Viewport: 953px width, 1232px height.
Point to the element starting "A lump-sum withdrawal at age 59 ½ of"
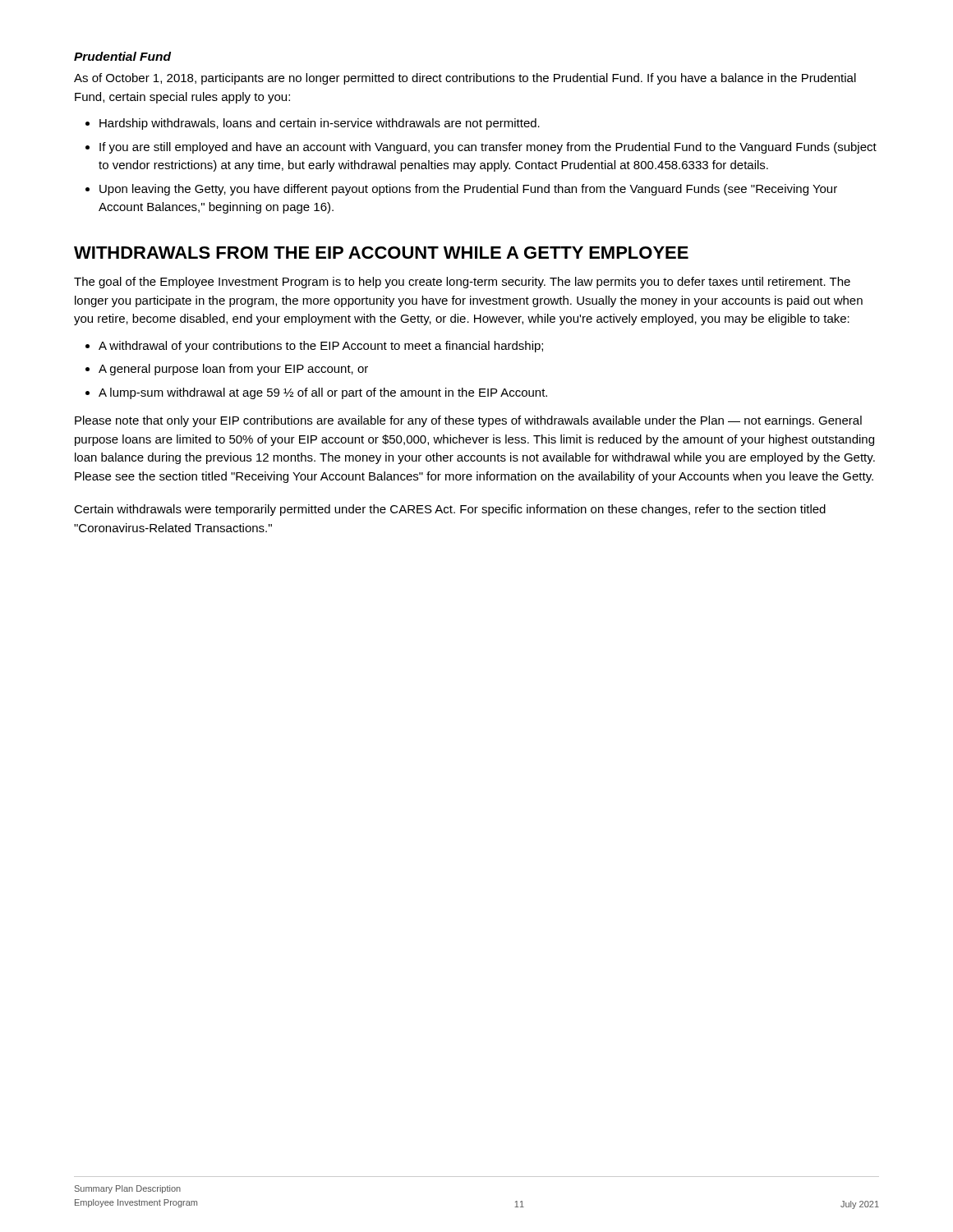click(323, 392)
